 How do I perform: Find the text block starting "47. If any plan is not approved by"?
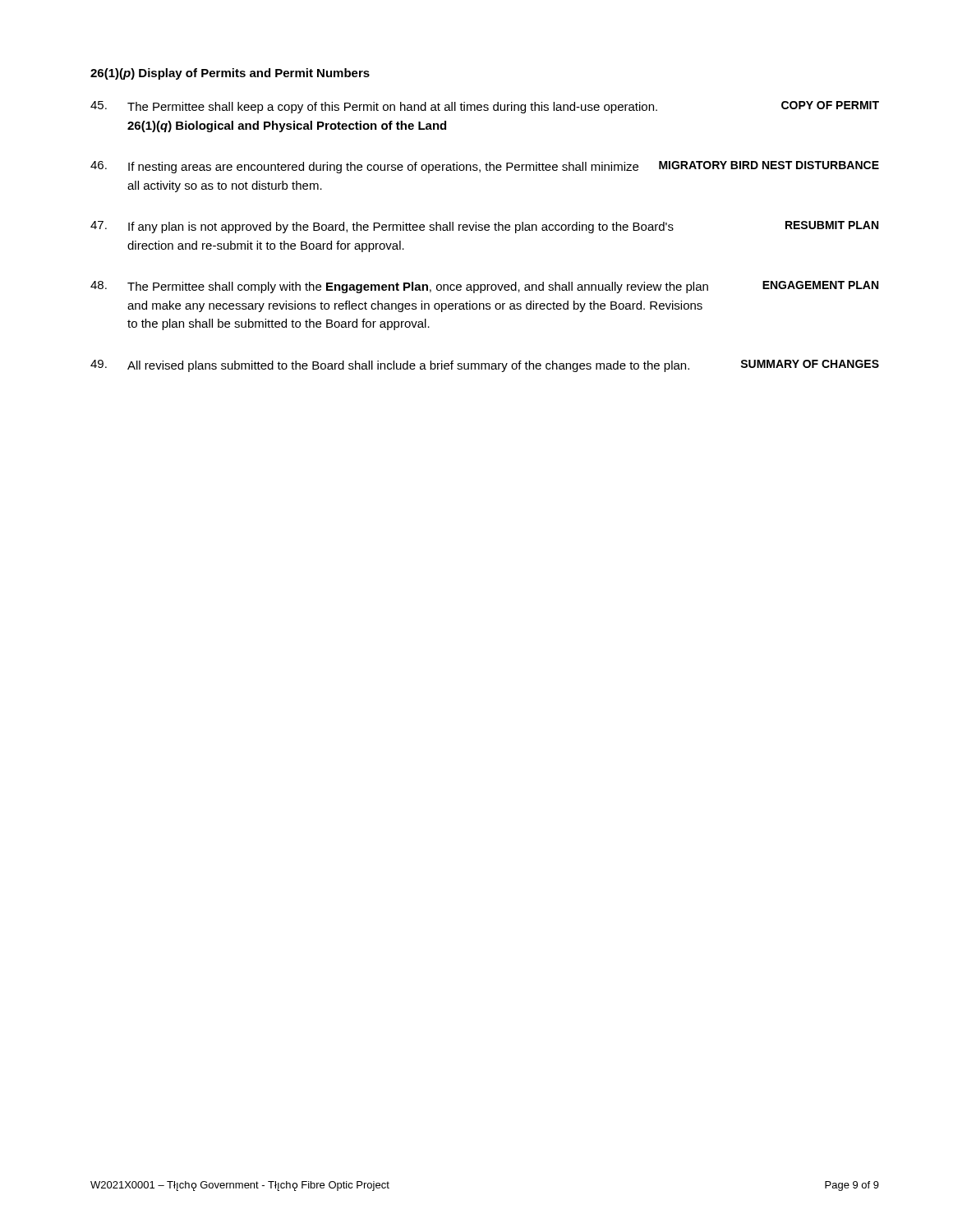click(485, 236)
